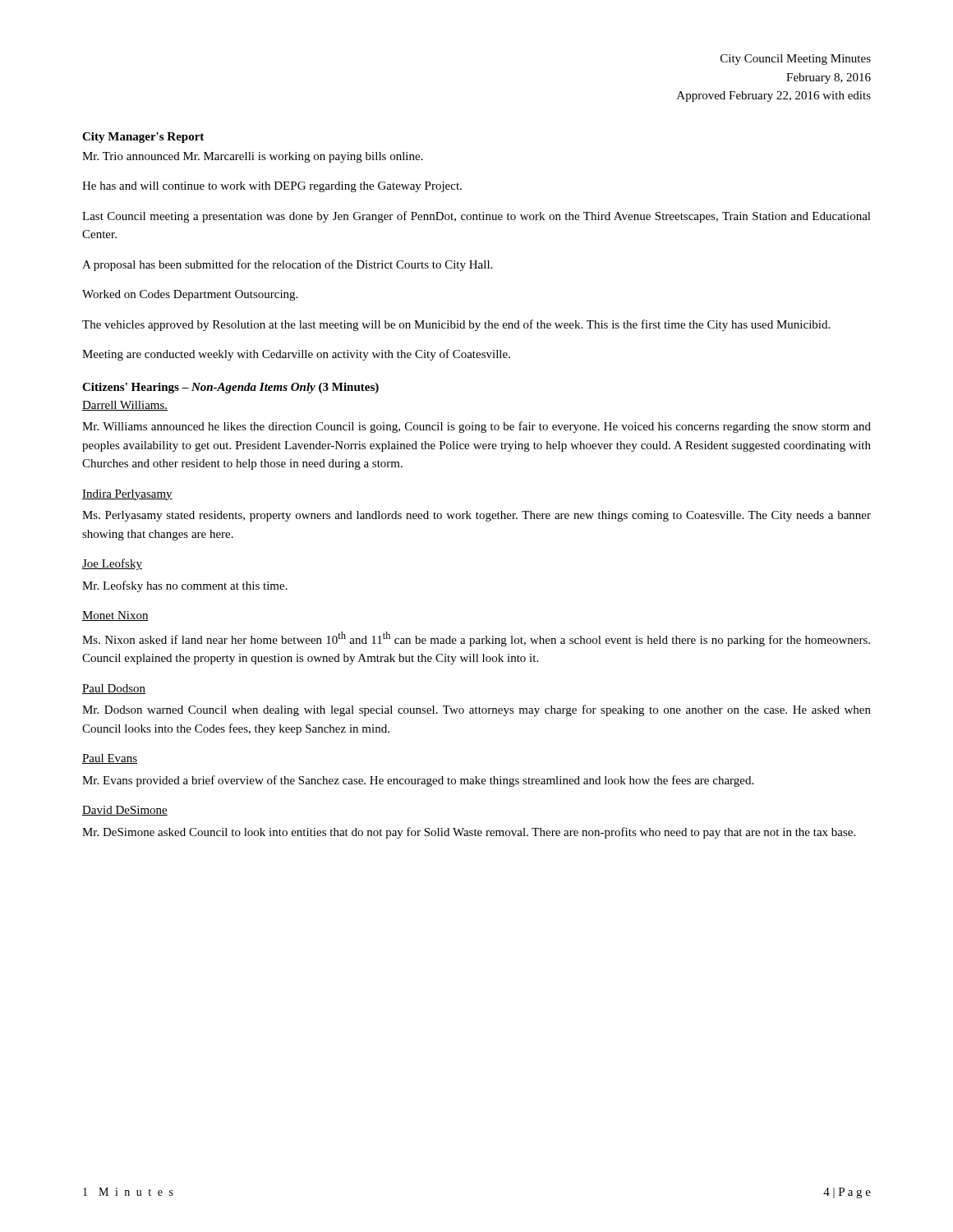
Task: Navigate to the element starting "Citizens' Hearings – Non-Agenda Items Only (3 Minutes)"
Action: (231, 386)
